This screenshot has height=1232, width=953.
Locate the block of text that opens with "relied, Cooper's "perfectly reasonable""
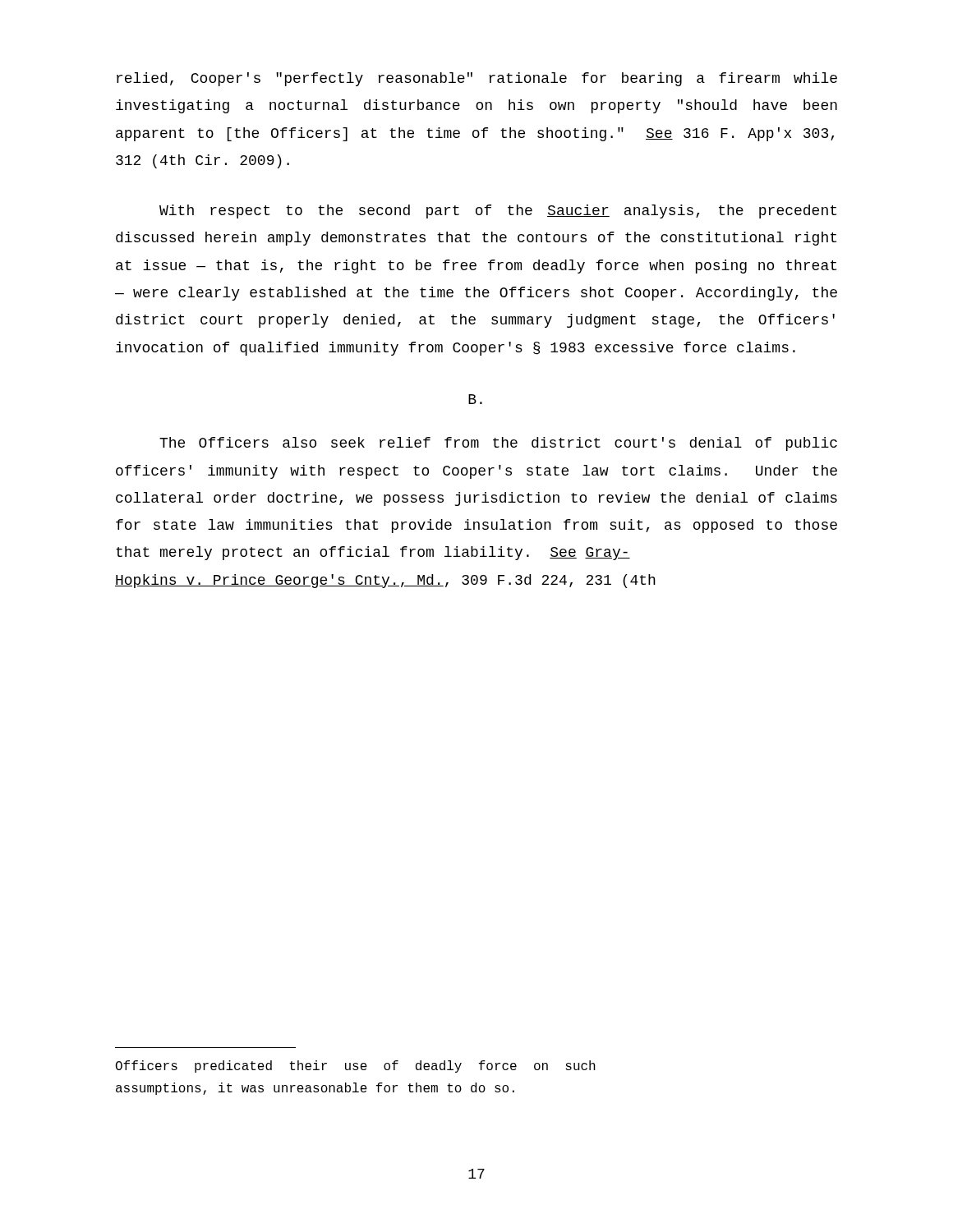pyautogui.click(x=476, y=120)
